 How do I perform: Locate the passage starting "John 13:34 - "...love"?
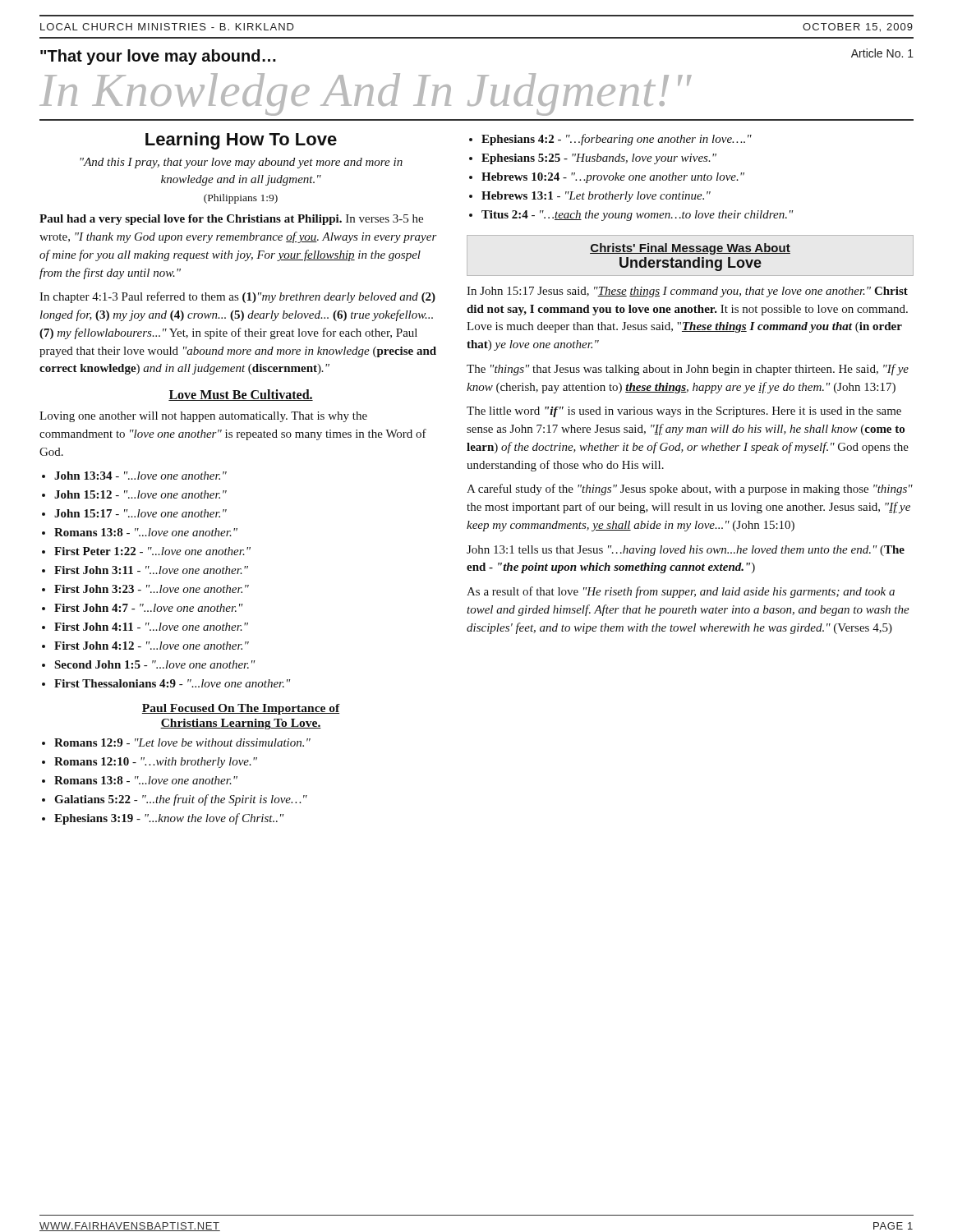(x=241, y=580)
